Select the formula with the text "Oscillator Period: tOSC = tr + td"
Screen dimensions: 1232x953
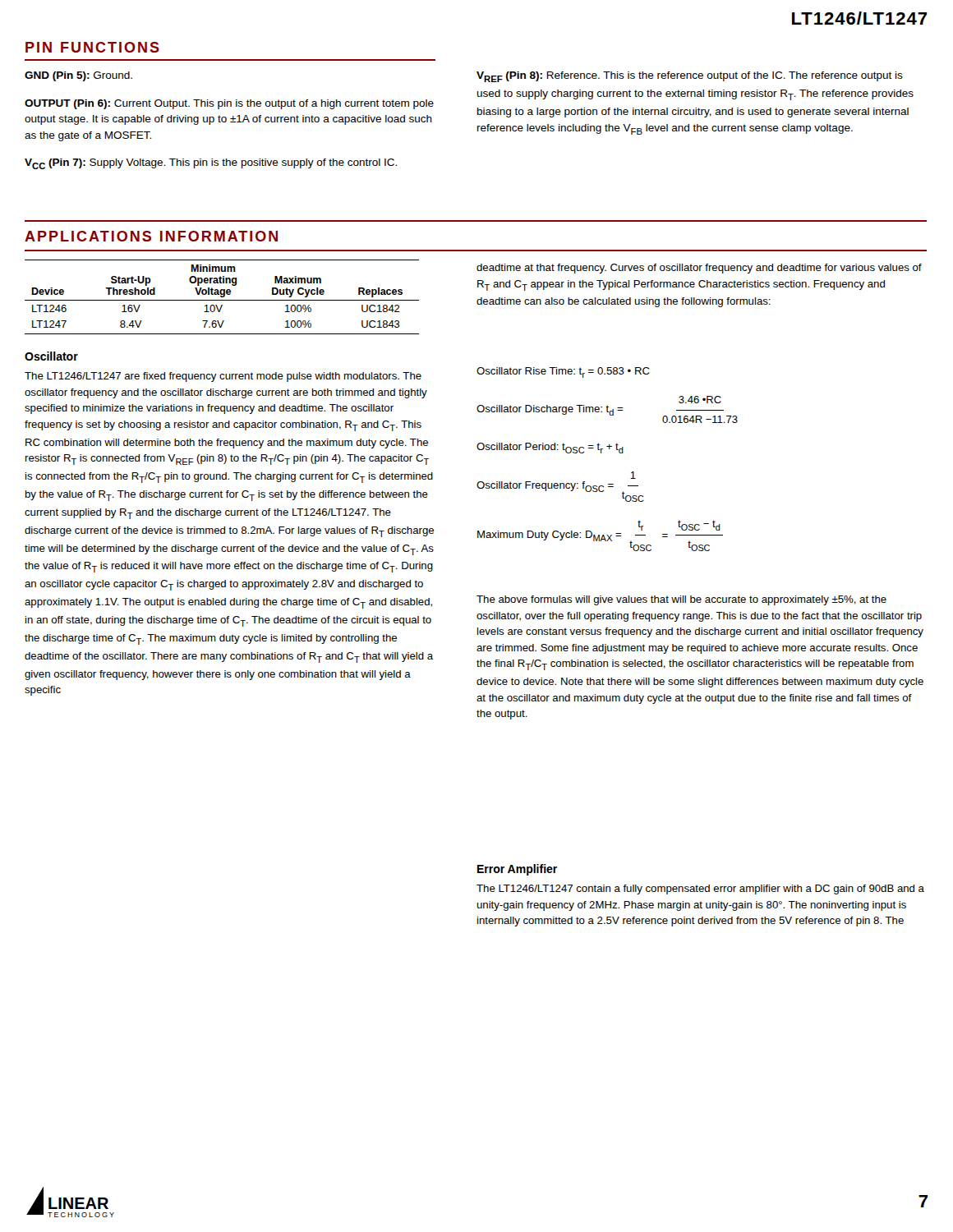[567, 448]
